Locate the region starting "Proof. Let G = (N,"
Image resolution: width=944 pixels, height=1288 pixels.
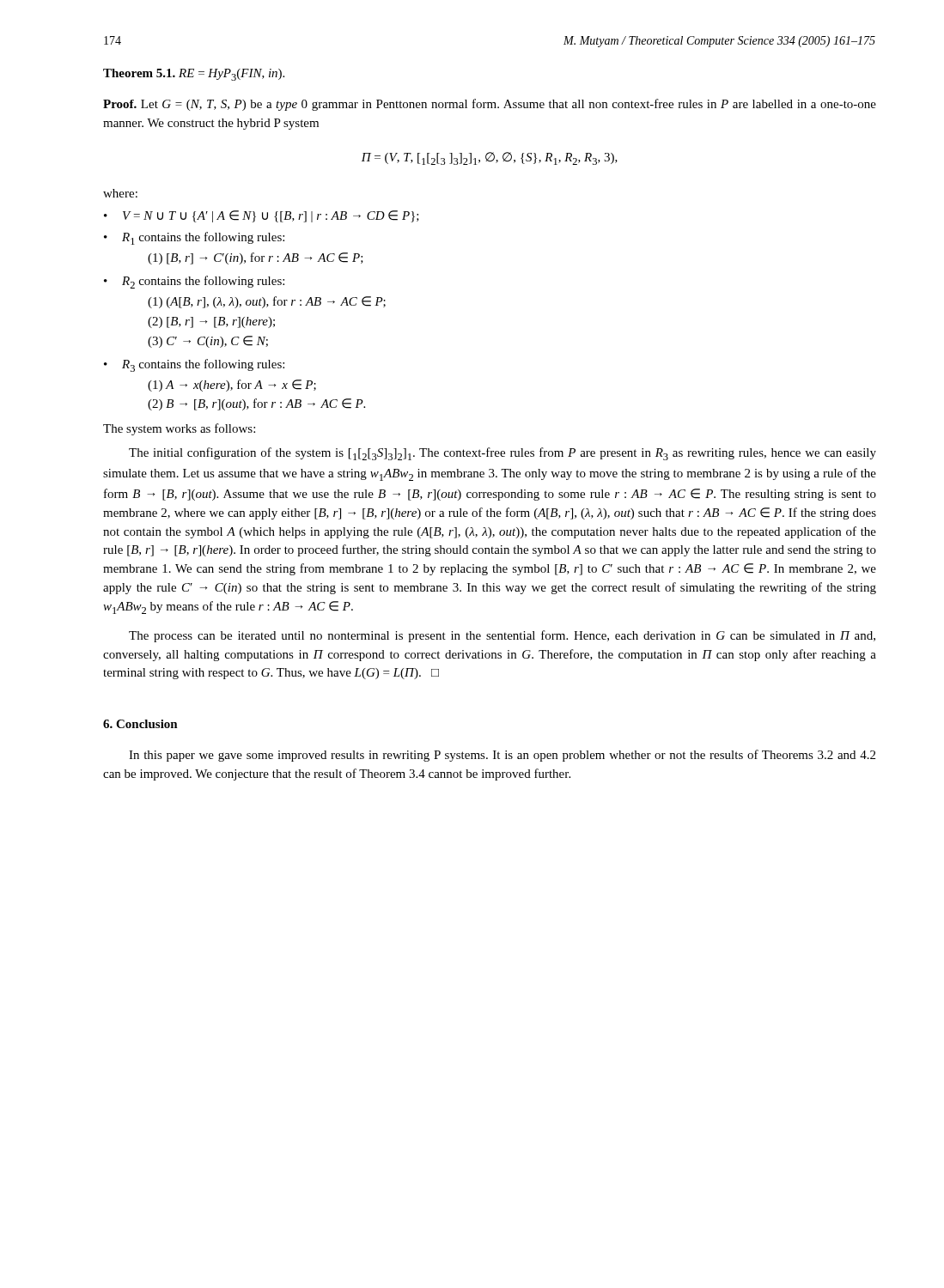point(490,113)
